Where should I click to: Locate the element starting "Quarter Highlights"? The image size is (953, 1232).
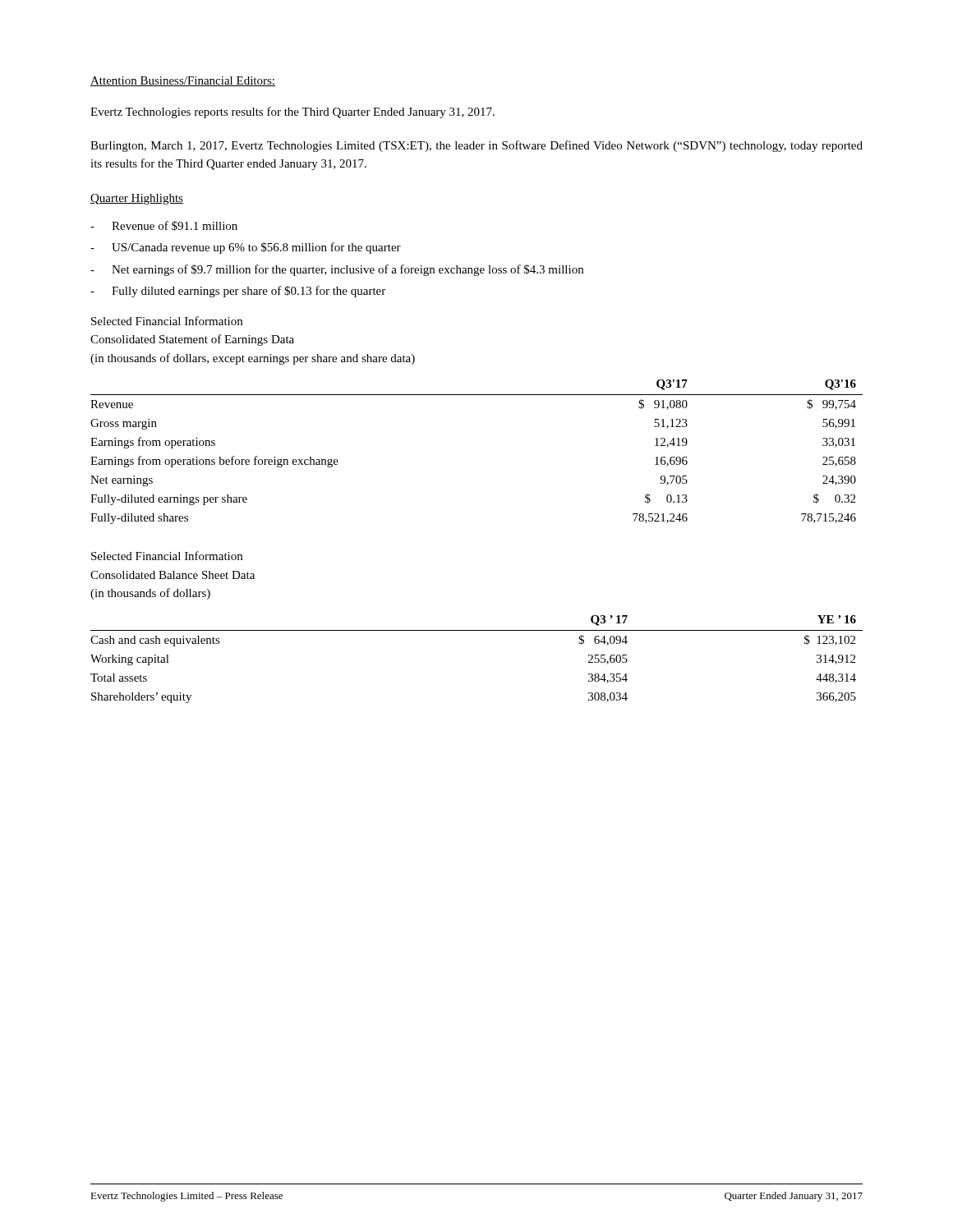click(x=137, y=198)
